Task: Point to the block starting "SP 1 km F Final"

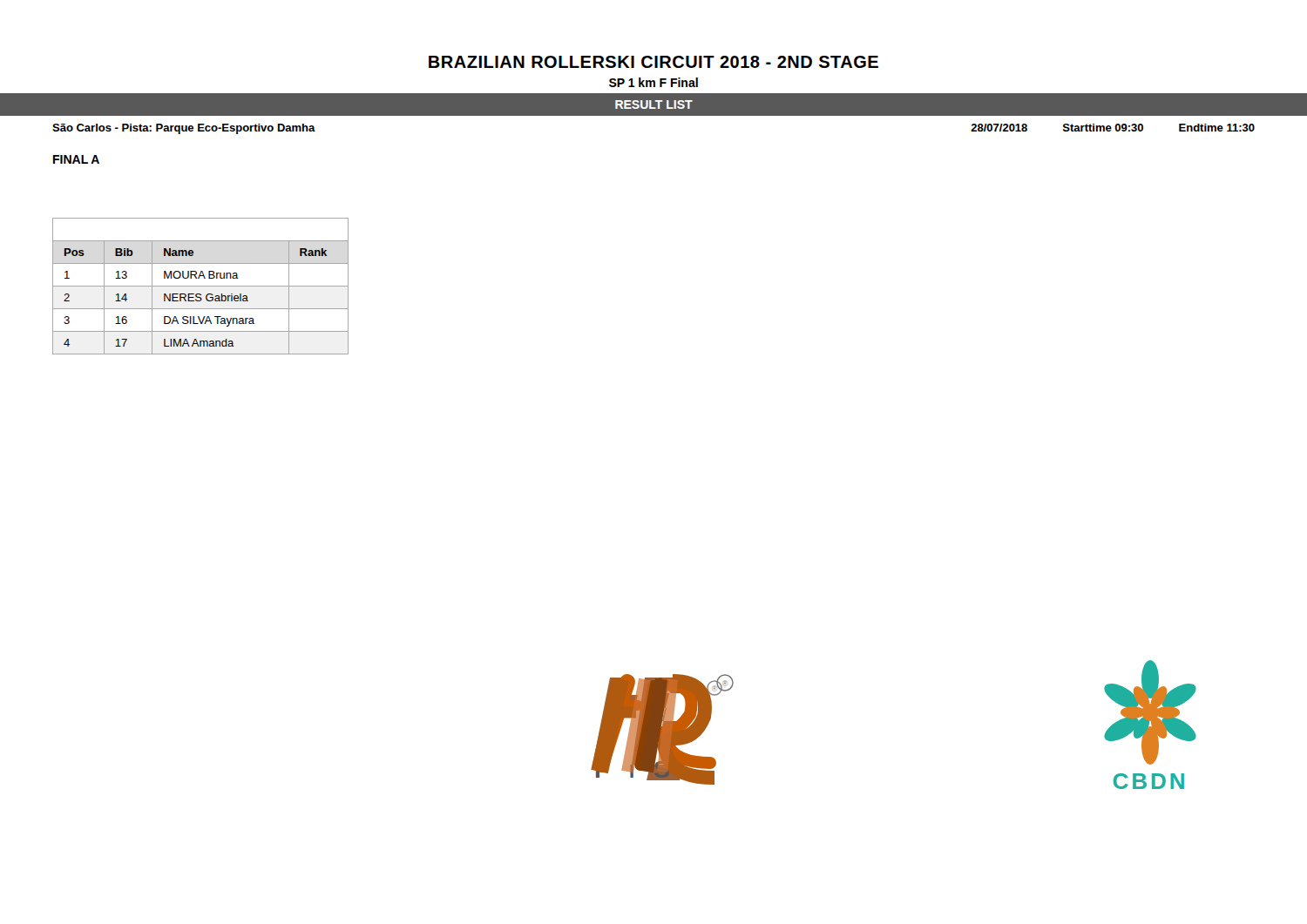Action: pos(654,83)
